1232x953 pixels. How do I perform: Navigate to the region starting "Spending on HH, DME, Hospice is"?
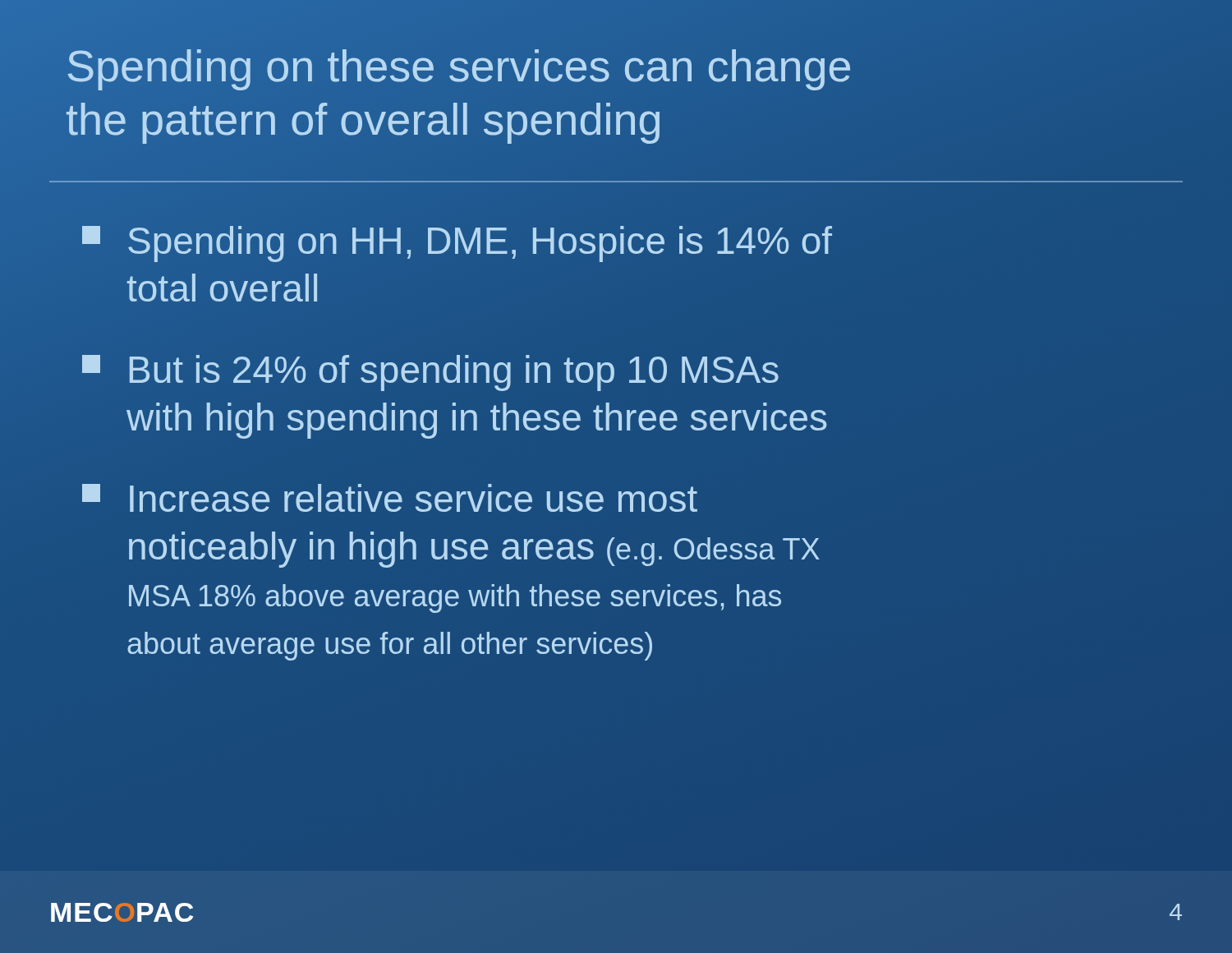(457, 265)
